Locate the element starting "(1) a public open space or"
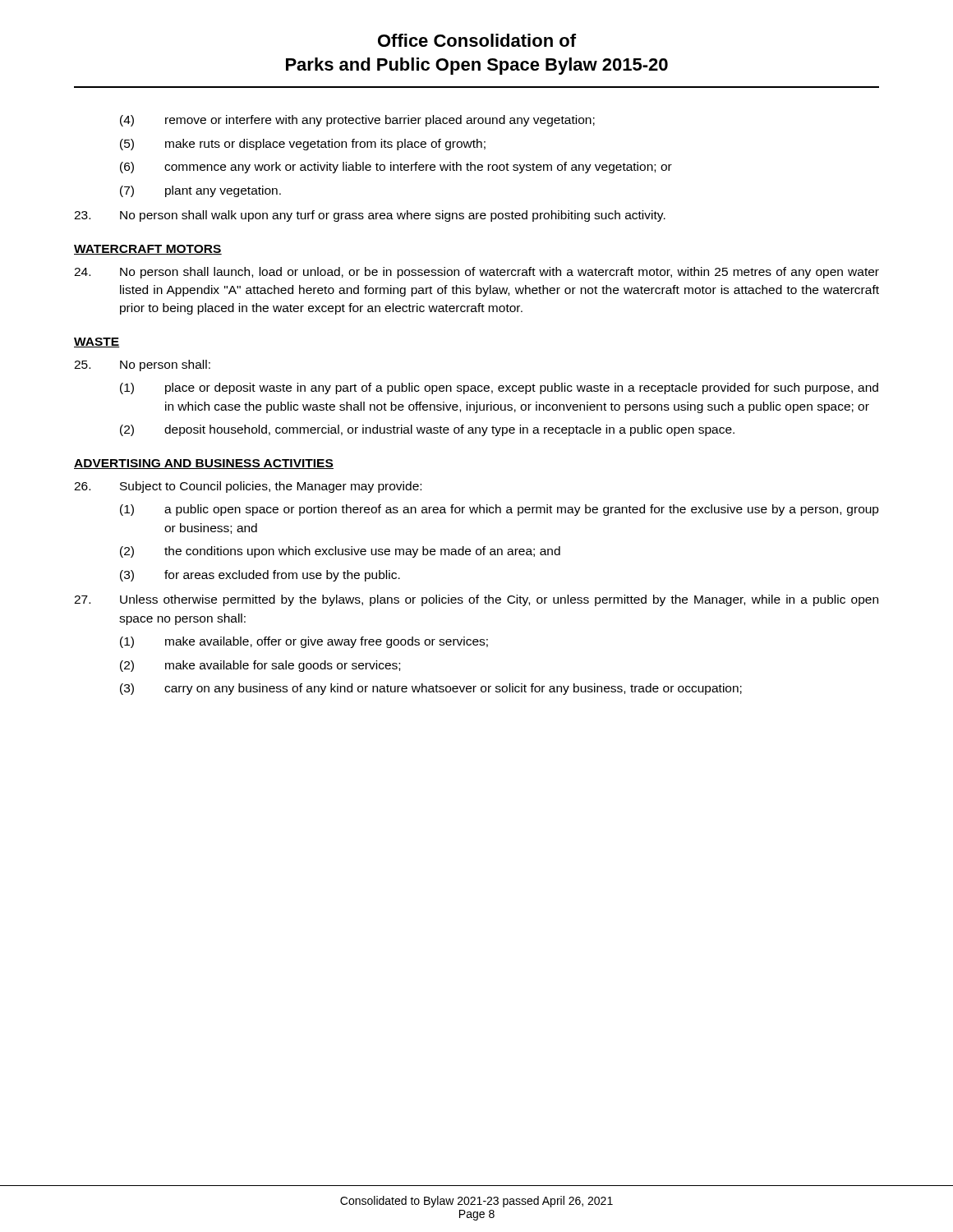 pyautogui.click(x=499, y=519)
